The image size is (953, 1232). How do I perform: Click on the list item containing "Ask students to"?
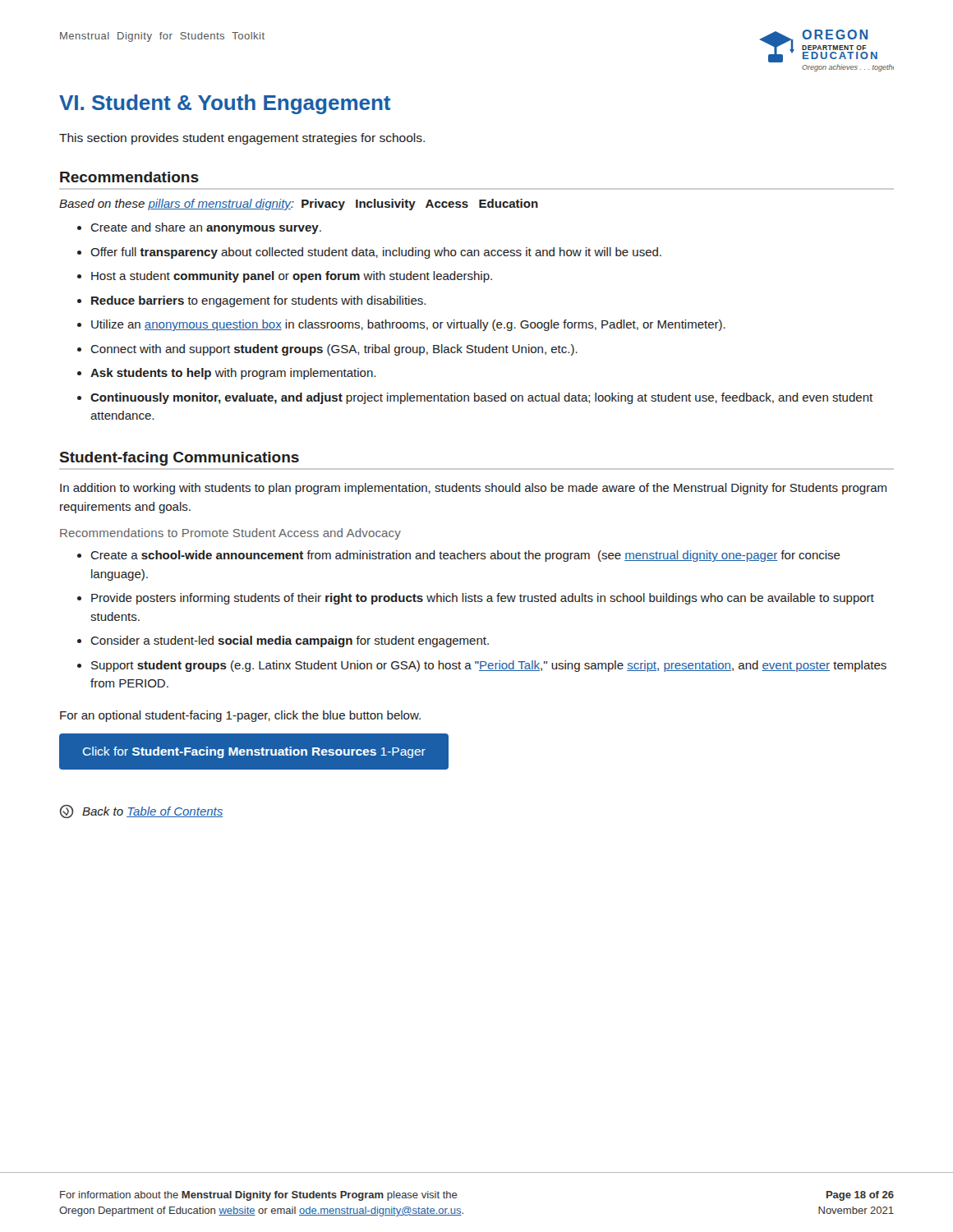pos(226,374)
